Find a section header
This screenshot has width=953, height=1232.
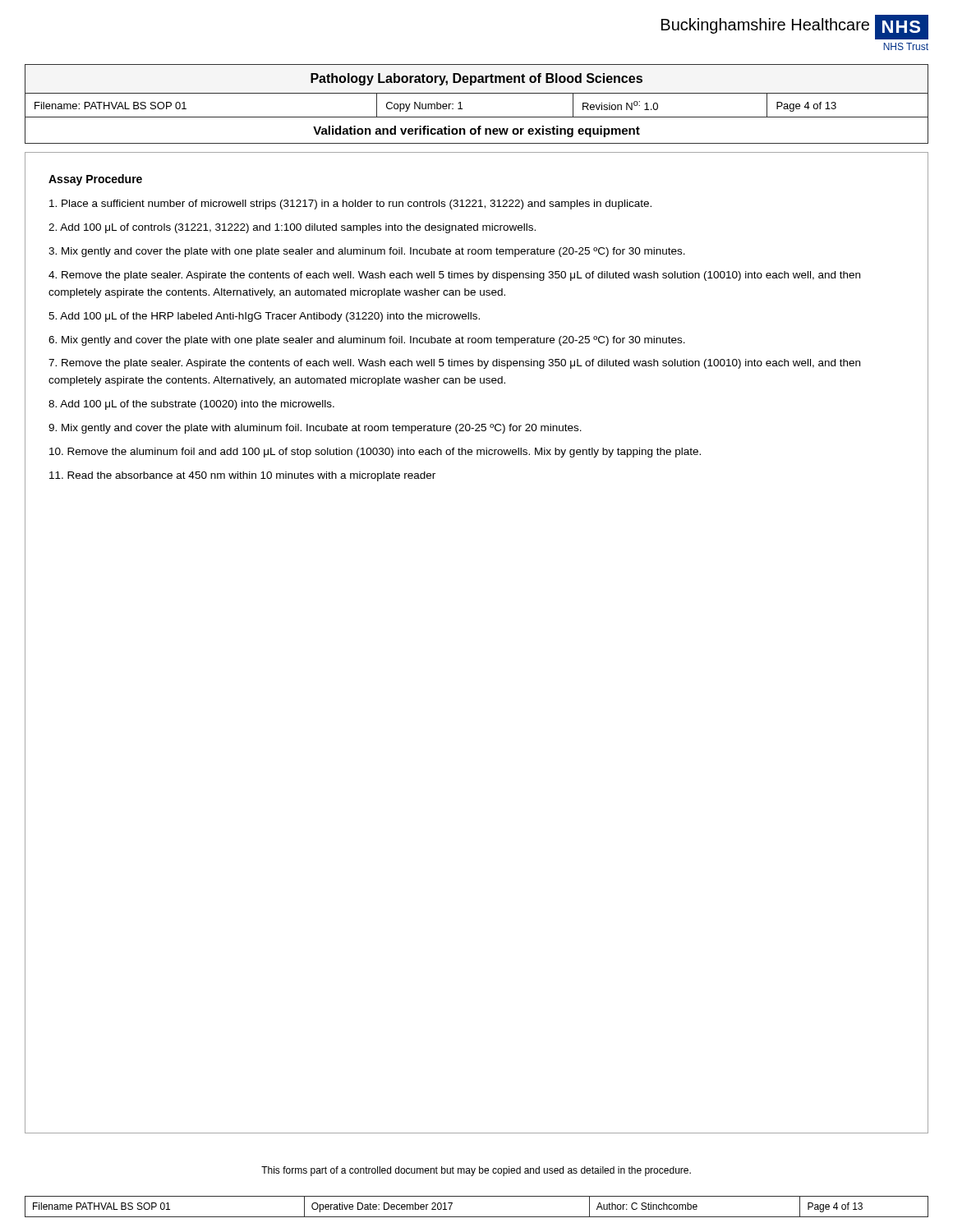pyautogui.click(x=95, y=179)
